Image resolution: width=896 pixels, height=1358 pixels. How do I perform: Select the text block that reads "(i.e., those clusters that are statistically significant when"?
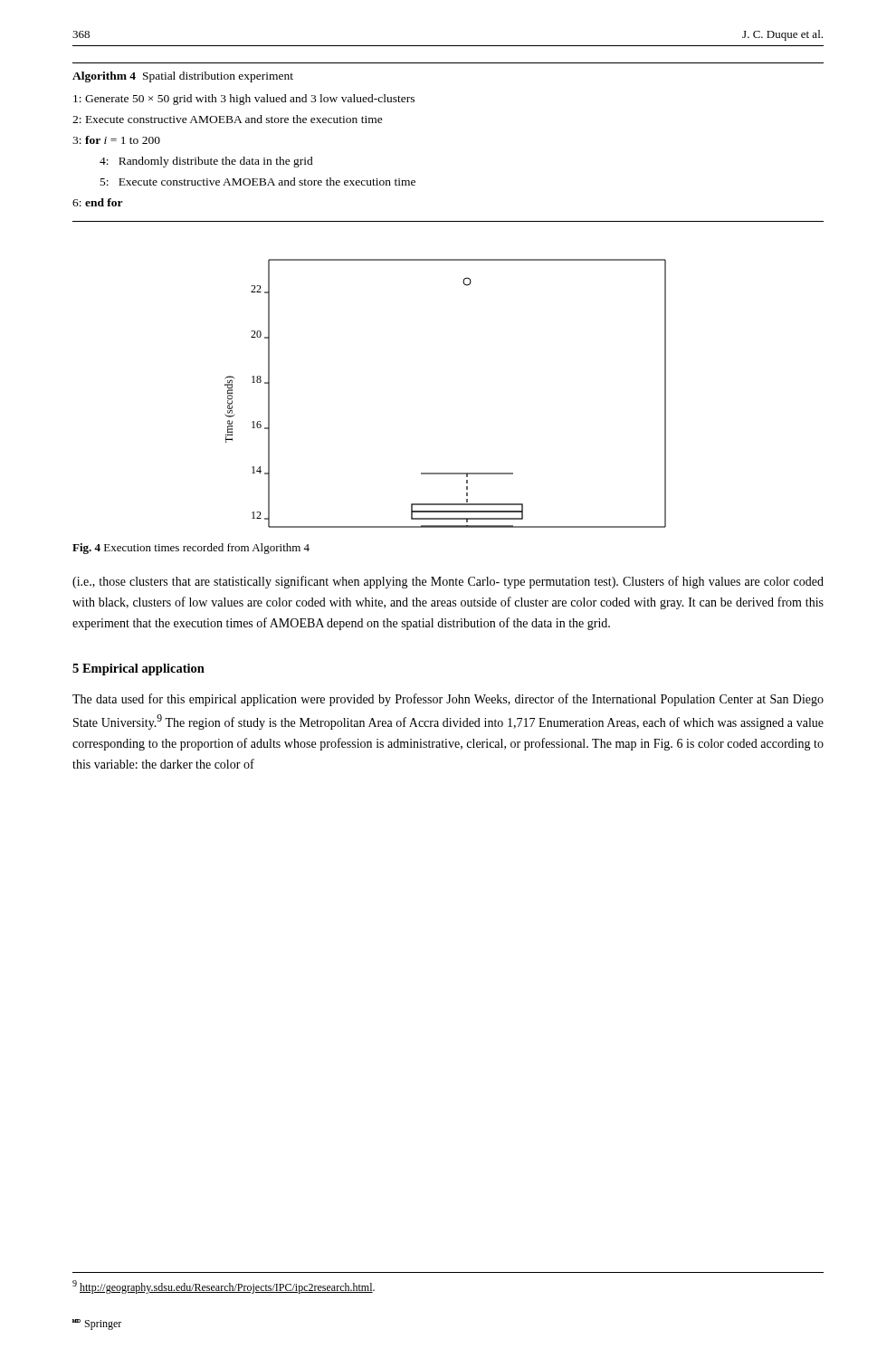pos(448,602)
